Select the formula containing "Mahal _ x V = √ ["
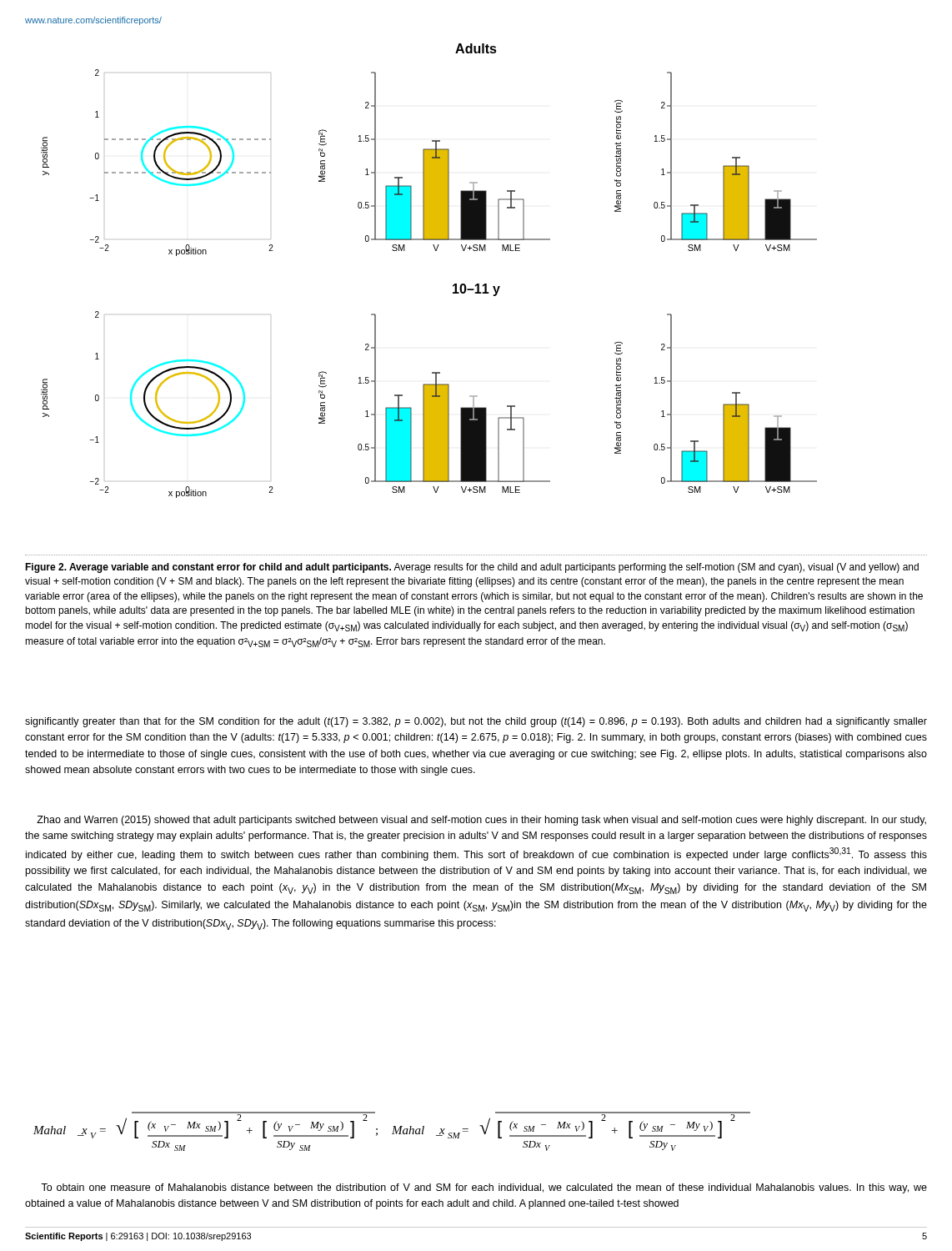952x1251 pixels. tap(476, 1130)
